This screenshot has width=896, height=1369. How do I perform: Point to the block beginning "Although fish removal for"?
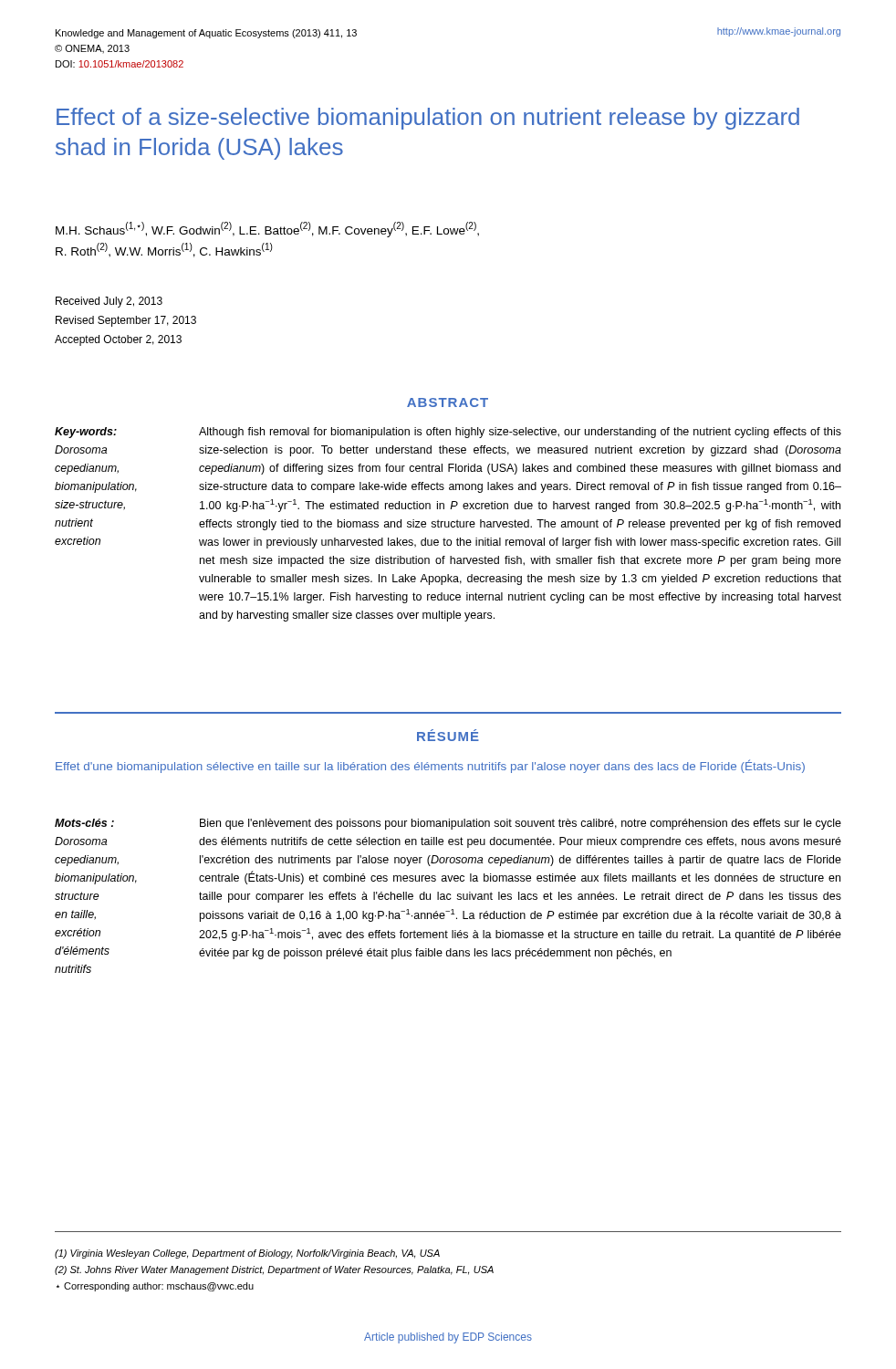(520, 524)
